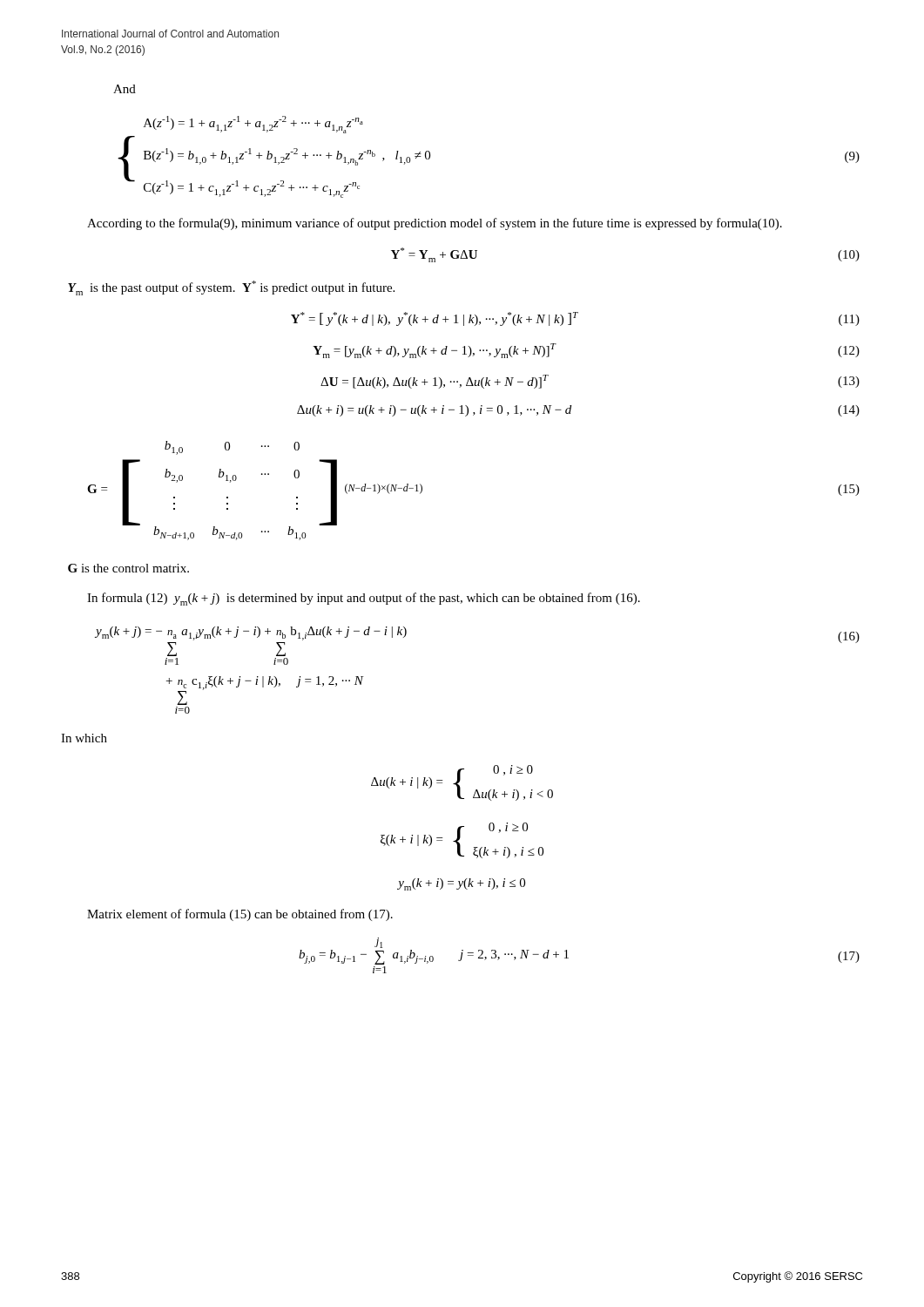Click where it says "In which"

click(84, 738)
